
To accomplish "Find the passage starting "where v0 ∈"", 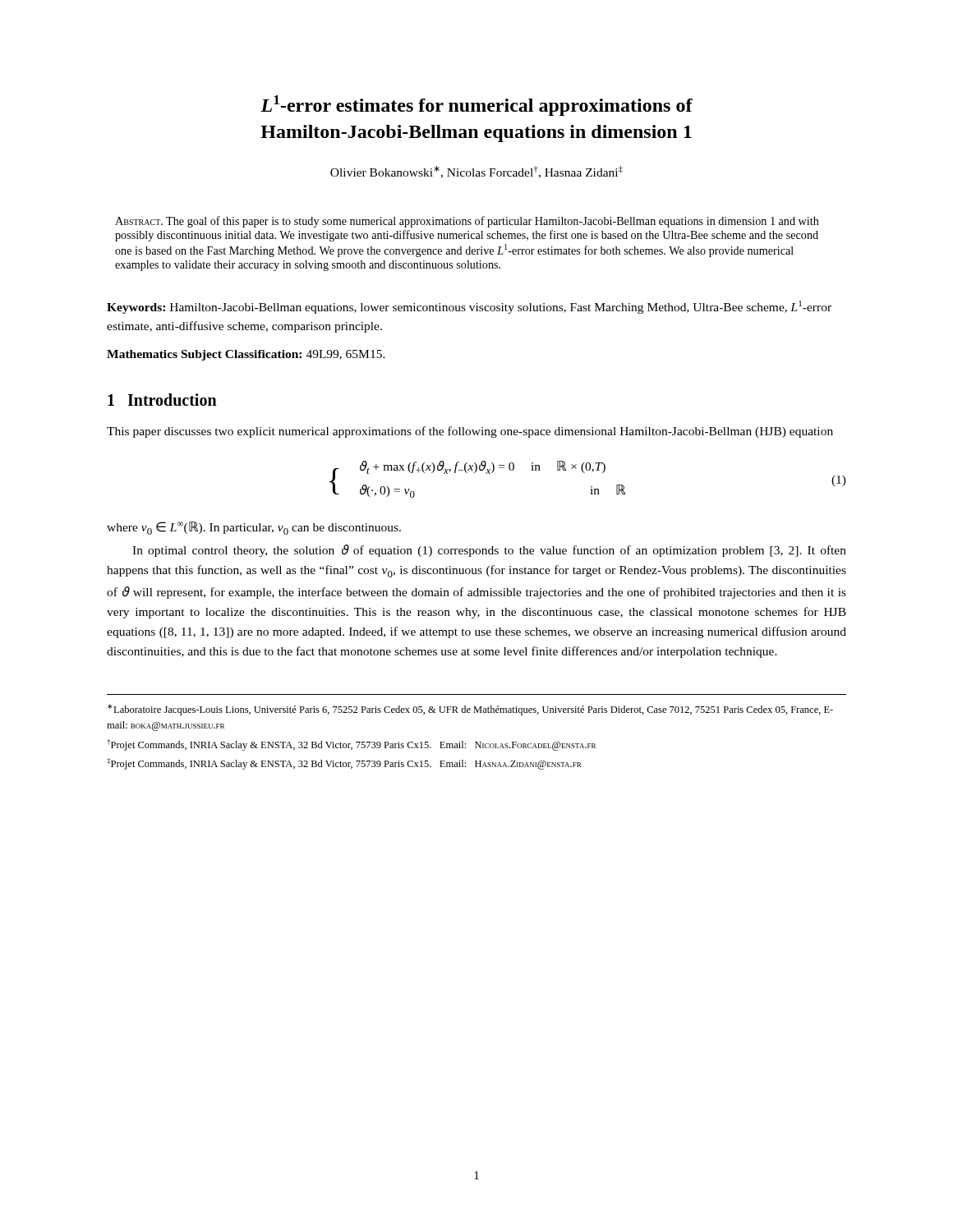I will tap(476, 589).
